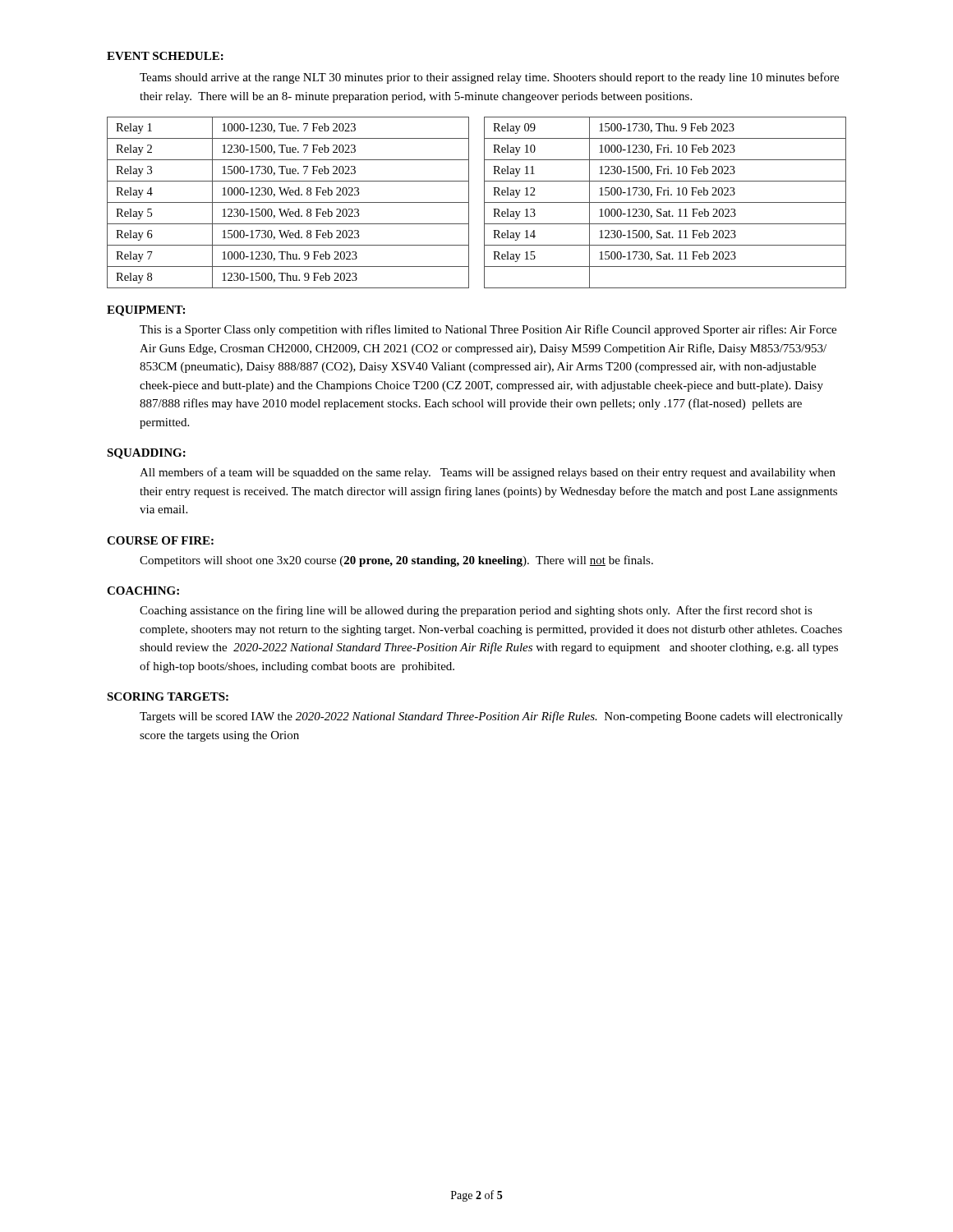The height and width of the screenshot is (1232, 953).
Task: Find the table that mentions "Relay 8"
Action: click(476, 202)
